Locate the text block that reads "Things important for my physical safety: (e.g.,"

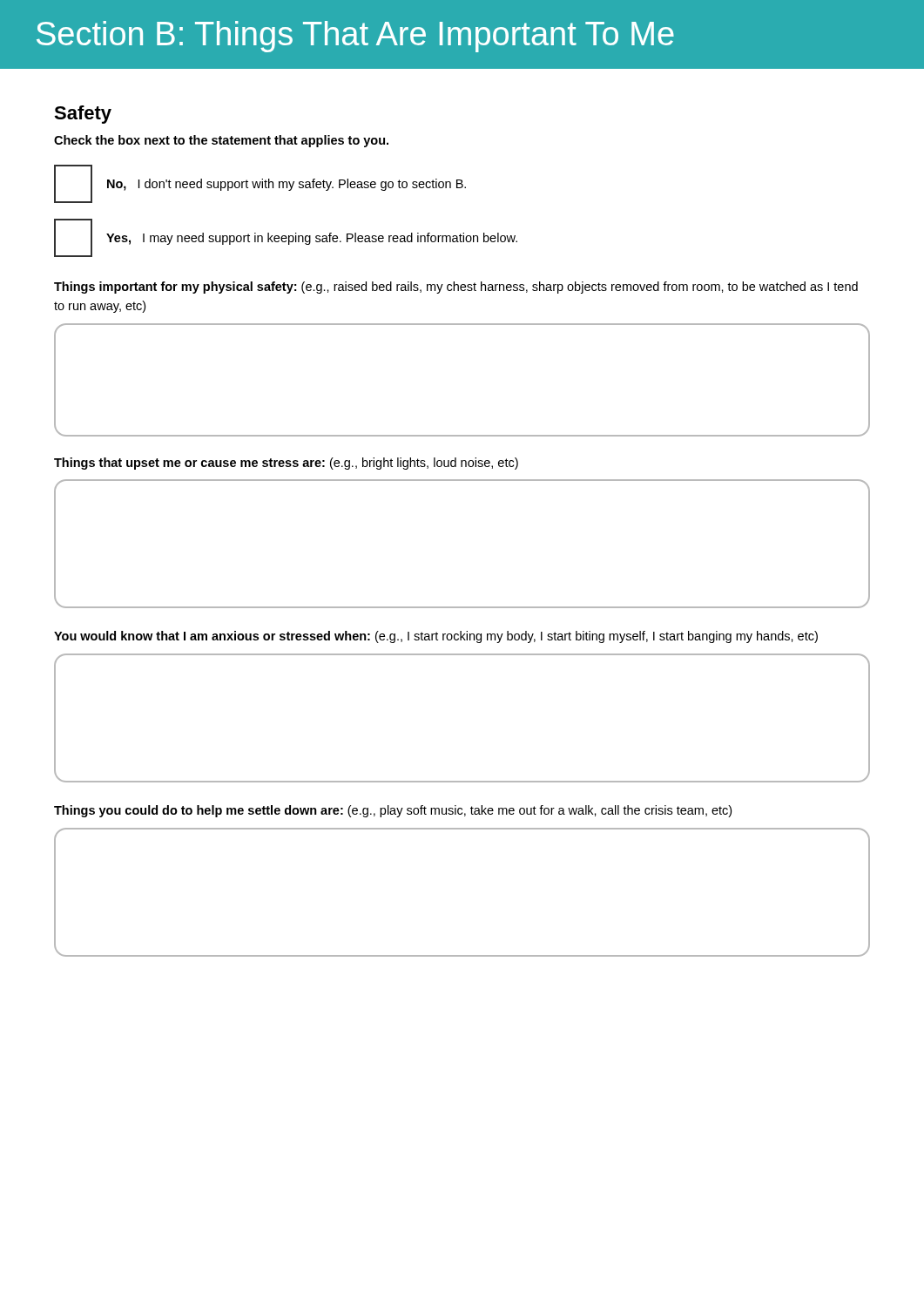coord(456,296)
